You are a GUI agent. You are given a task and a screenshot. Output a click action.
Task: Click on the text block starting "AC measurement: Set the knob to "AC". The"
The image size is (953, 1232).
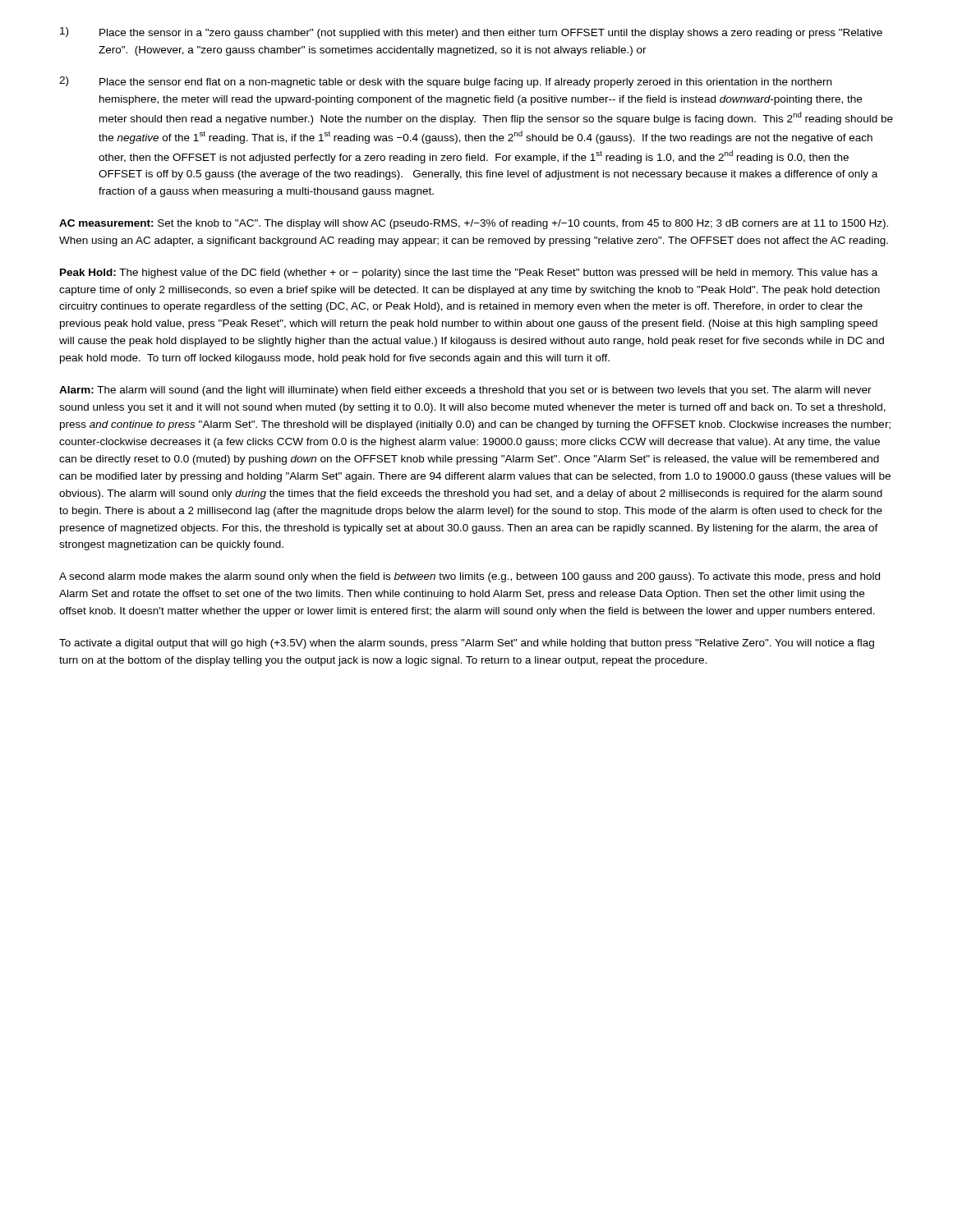(474, 231)
